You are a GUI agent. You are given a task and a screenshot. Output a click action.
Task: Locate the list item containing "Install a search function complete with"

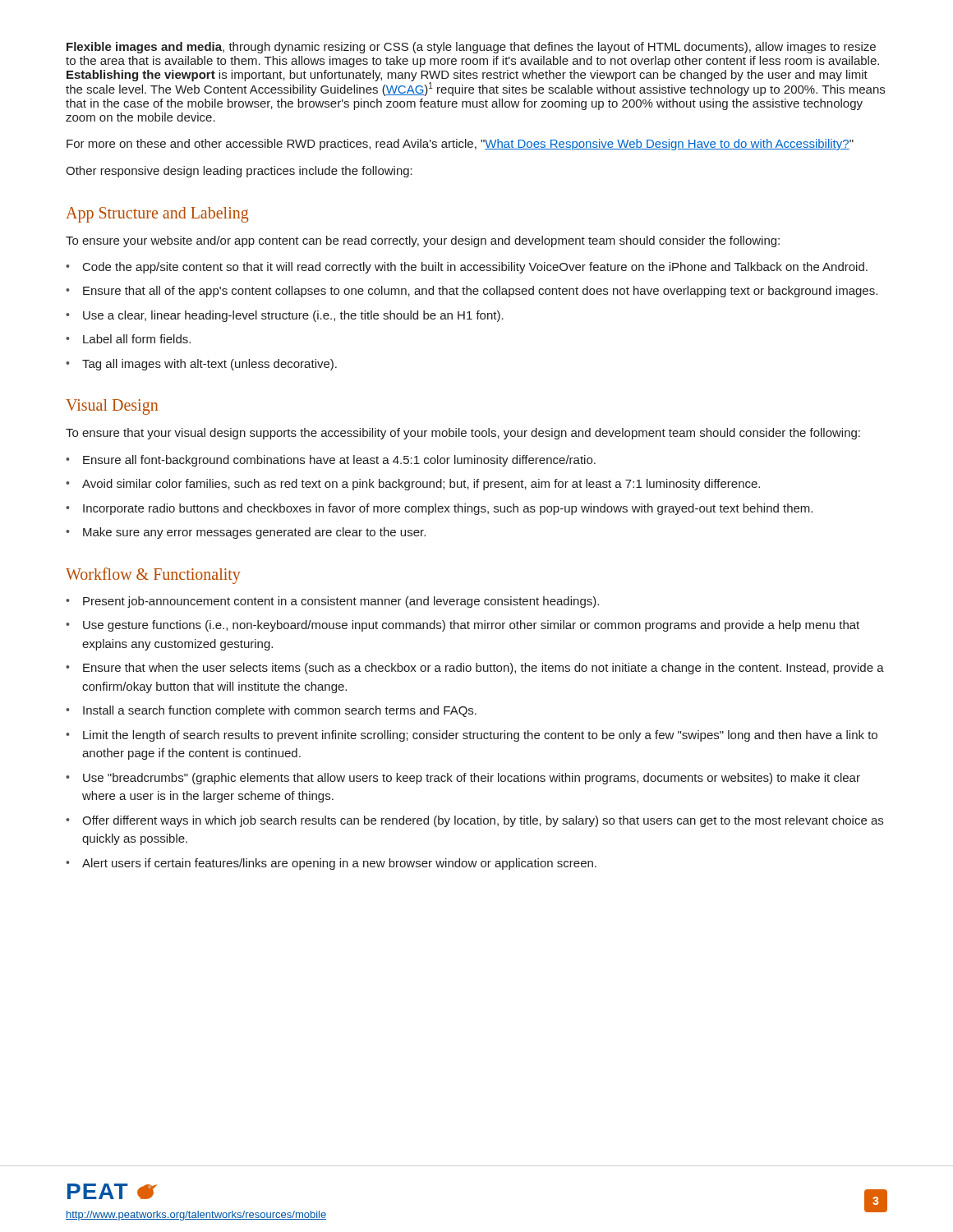pos(476,711)
